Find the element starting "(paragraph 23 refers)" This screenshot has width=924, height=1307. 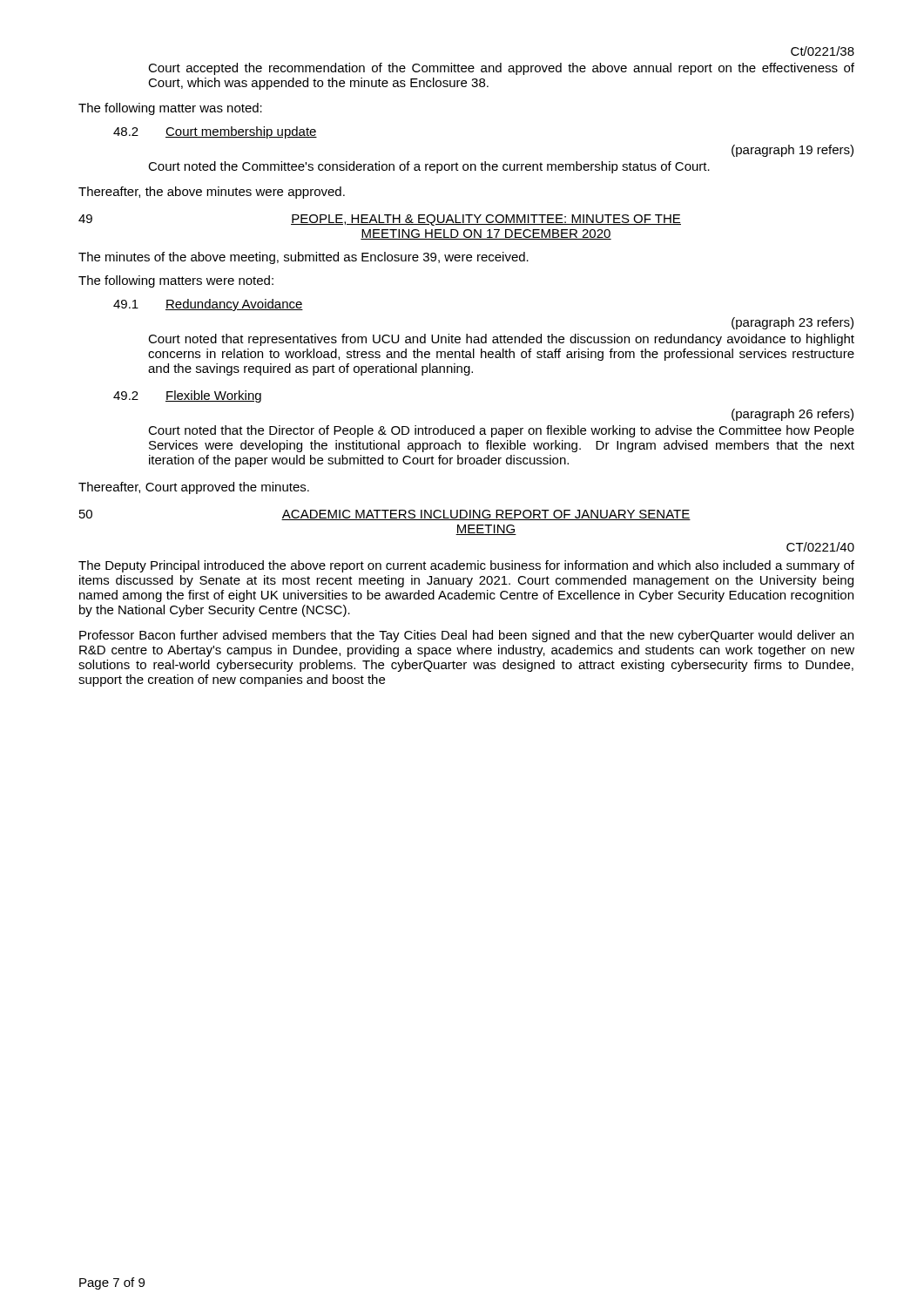793,322
